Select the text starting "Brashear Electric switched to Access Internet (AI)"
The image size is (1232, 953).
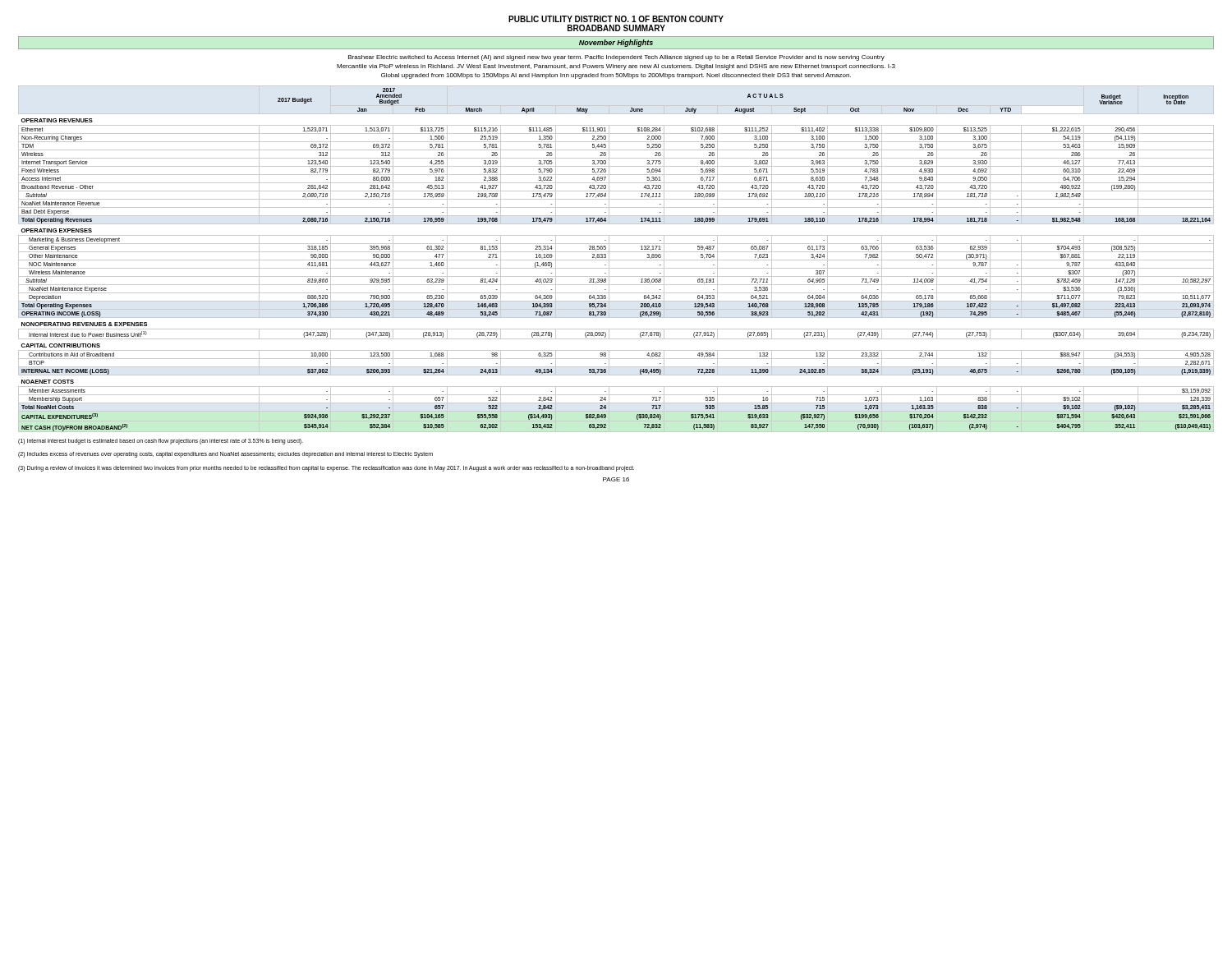pos(616,66)
